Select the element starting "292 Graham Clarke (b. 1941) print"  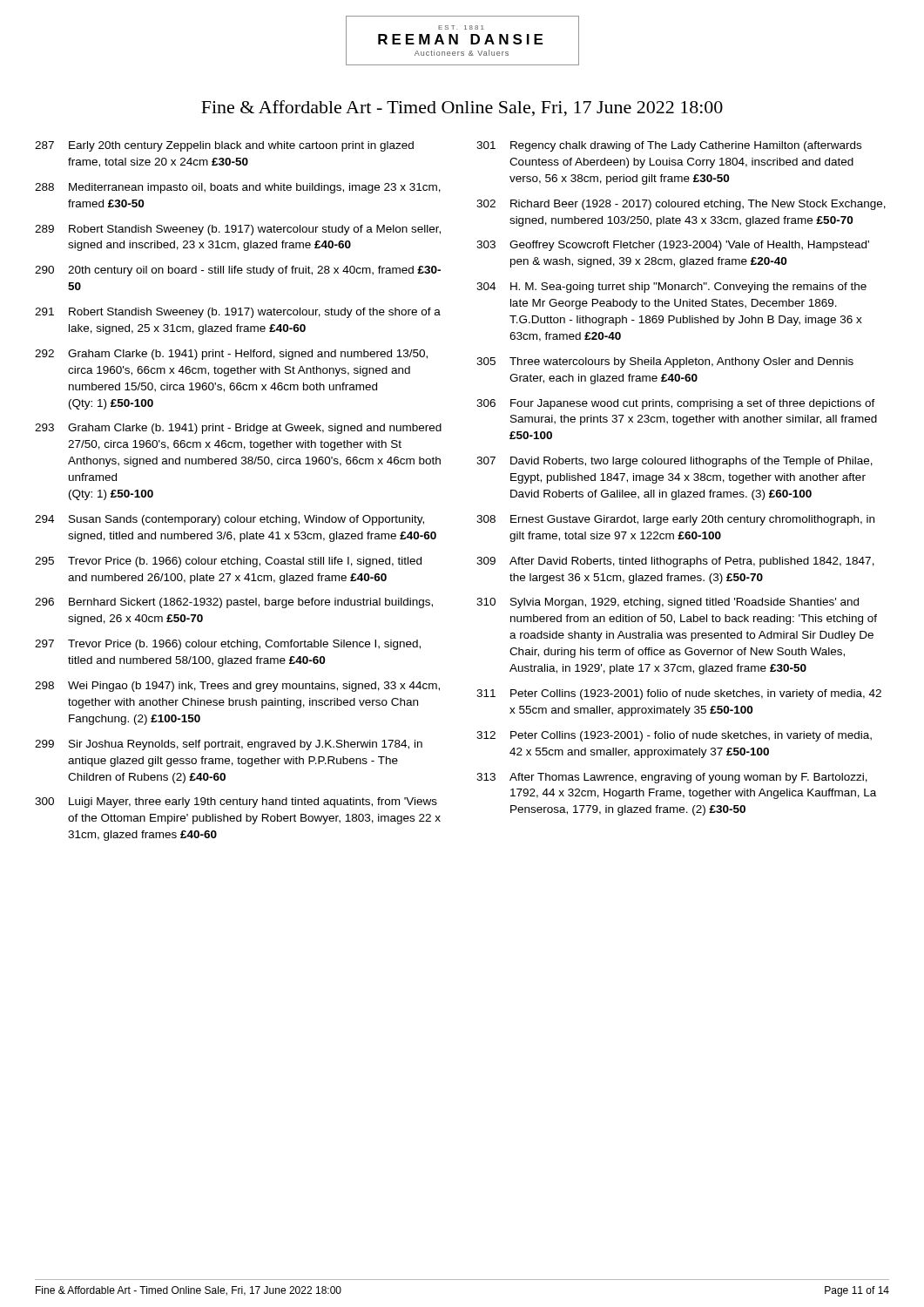pos(240,379)
